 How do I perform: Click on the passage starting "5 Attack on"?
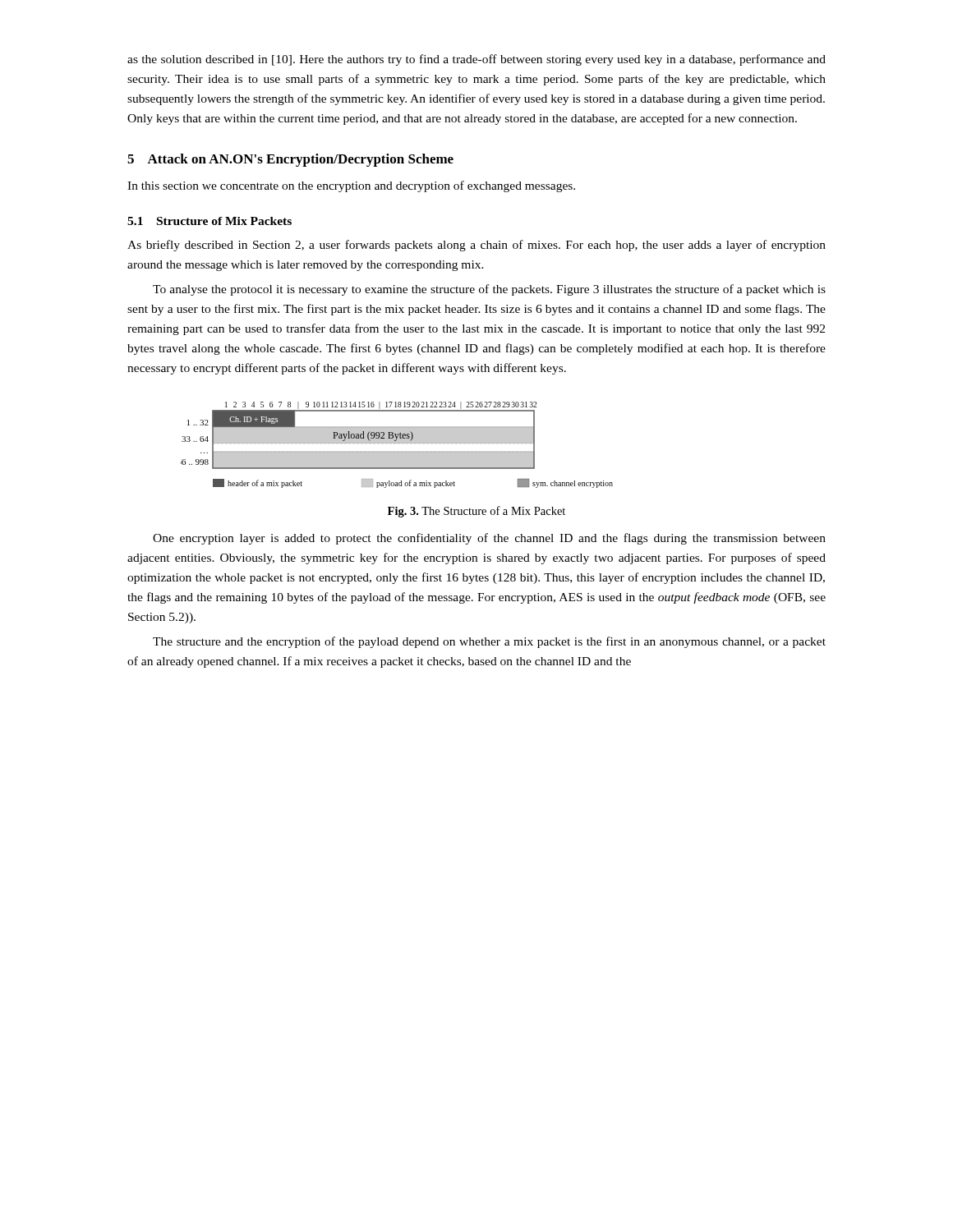290,159
